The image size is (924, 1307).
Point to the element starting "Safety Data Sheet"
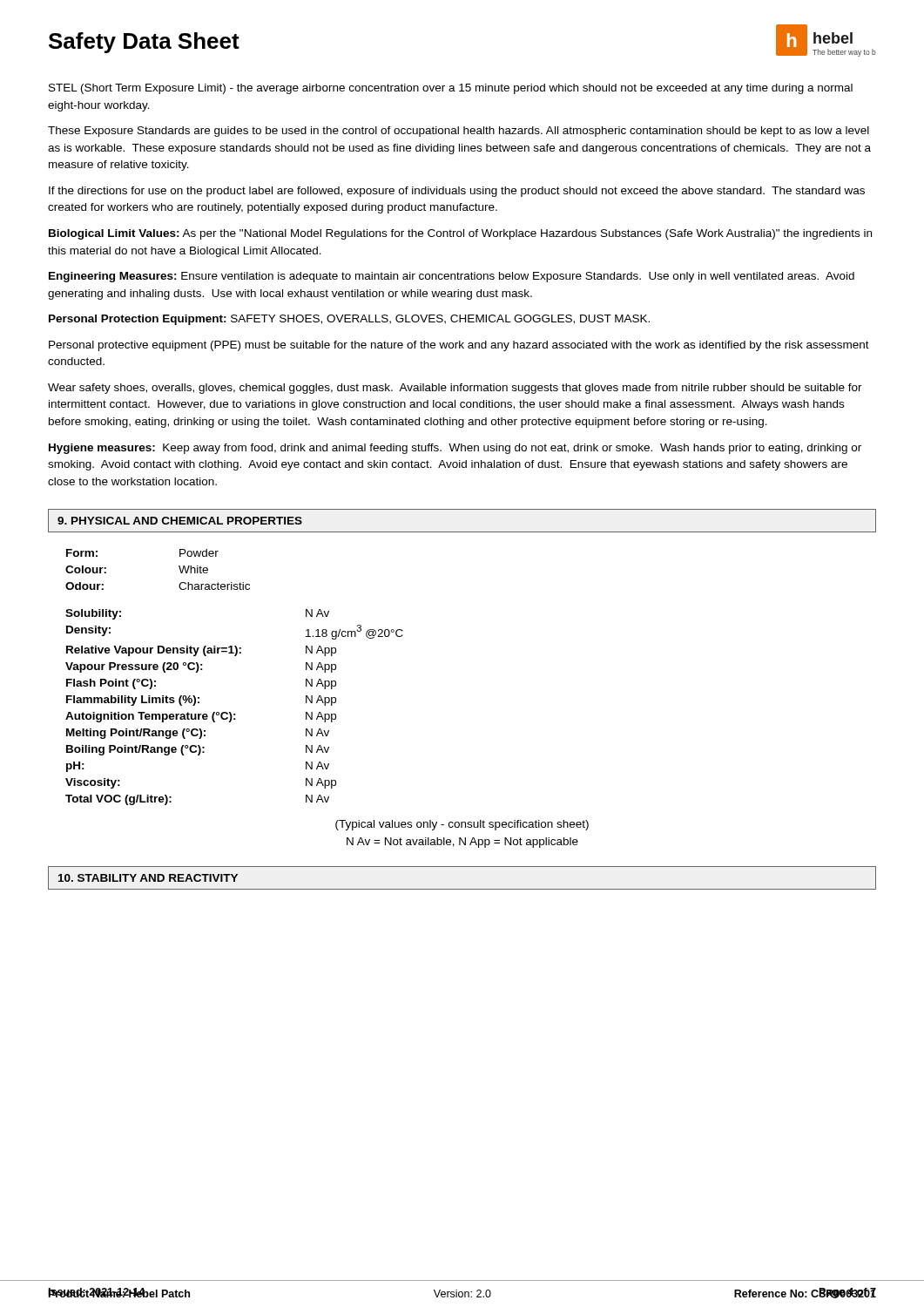click(144, 41)
